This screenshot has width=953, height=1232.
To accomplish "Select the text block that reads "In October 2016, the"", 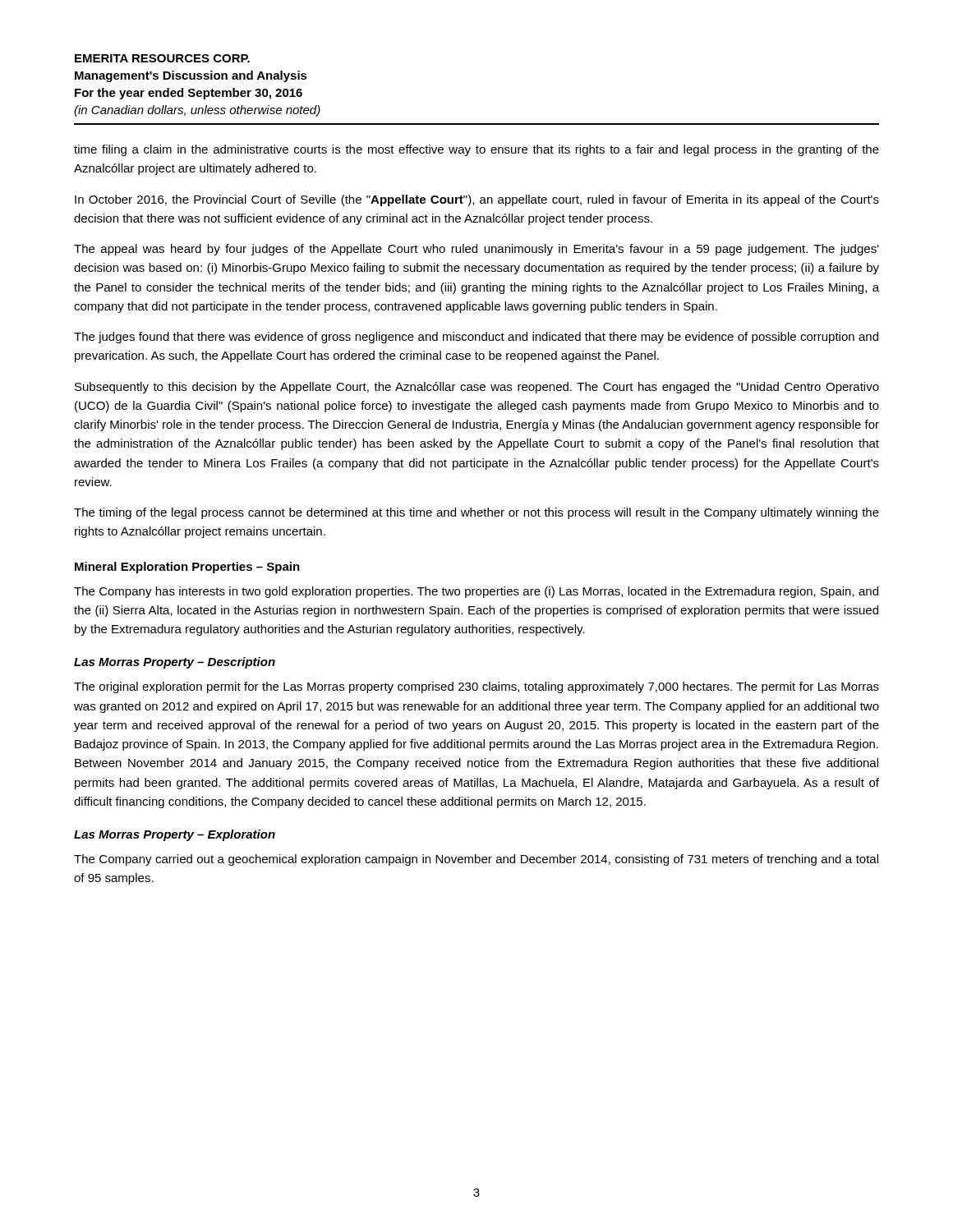I will (x=476, y=208).
